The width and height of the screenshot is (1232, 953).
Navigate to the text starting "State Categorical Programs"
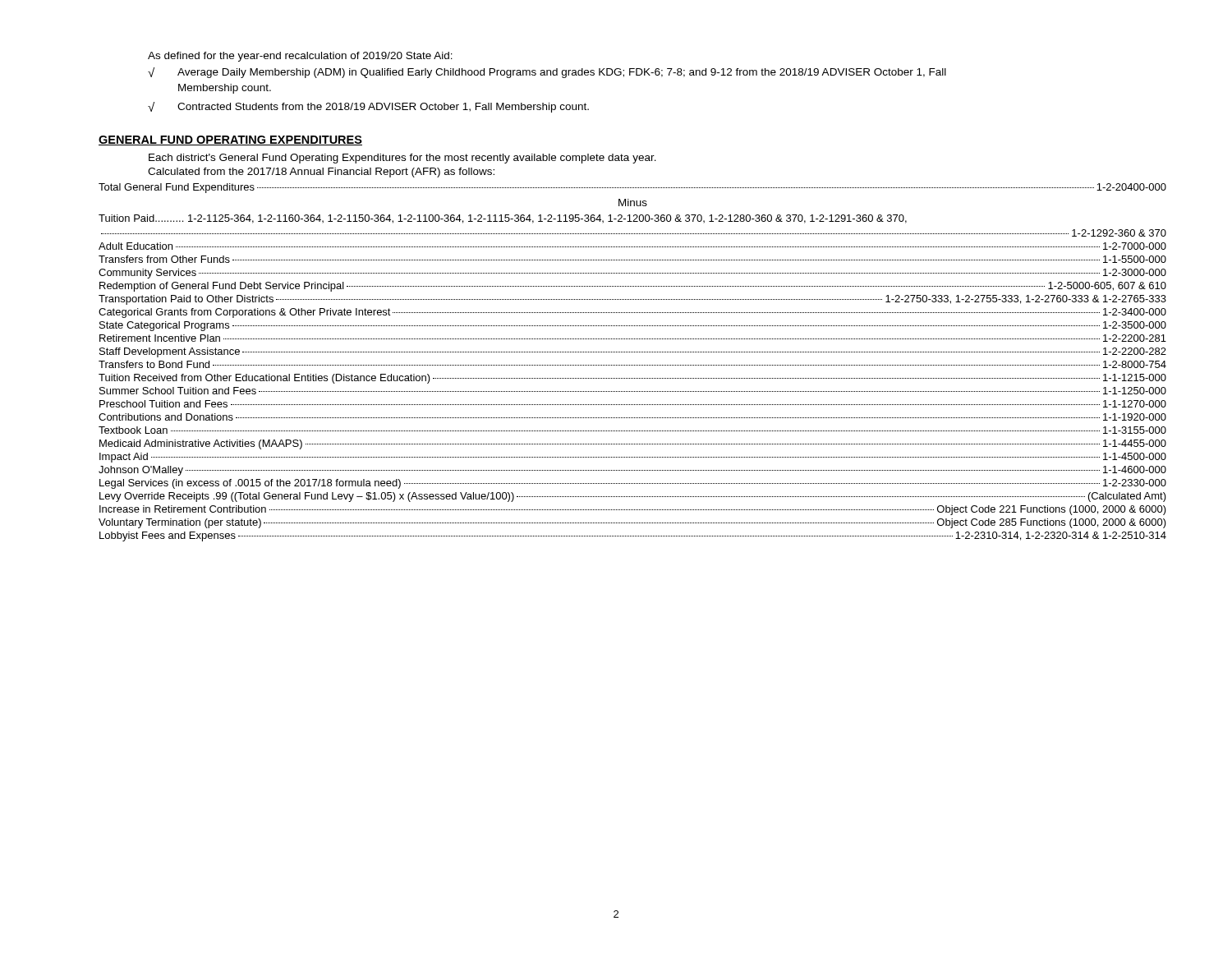tap(632, 325)
